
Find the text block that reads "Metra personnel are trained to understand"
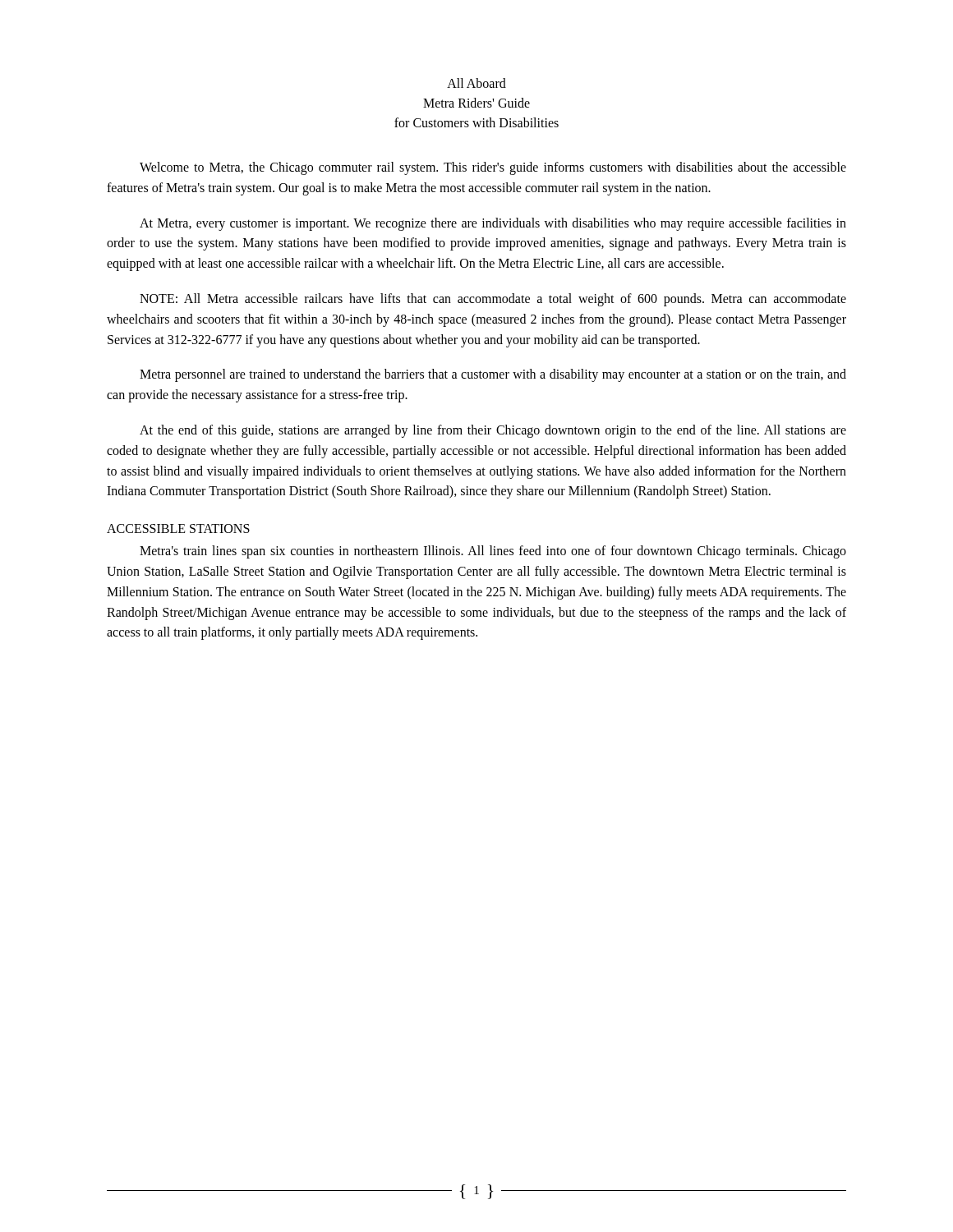pyautogui.click(x=476, y=385)
